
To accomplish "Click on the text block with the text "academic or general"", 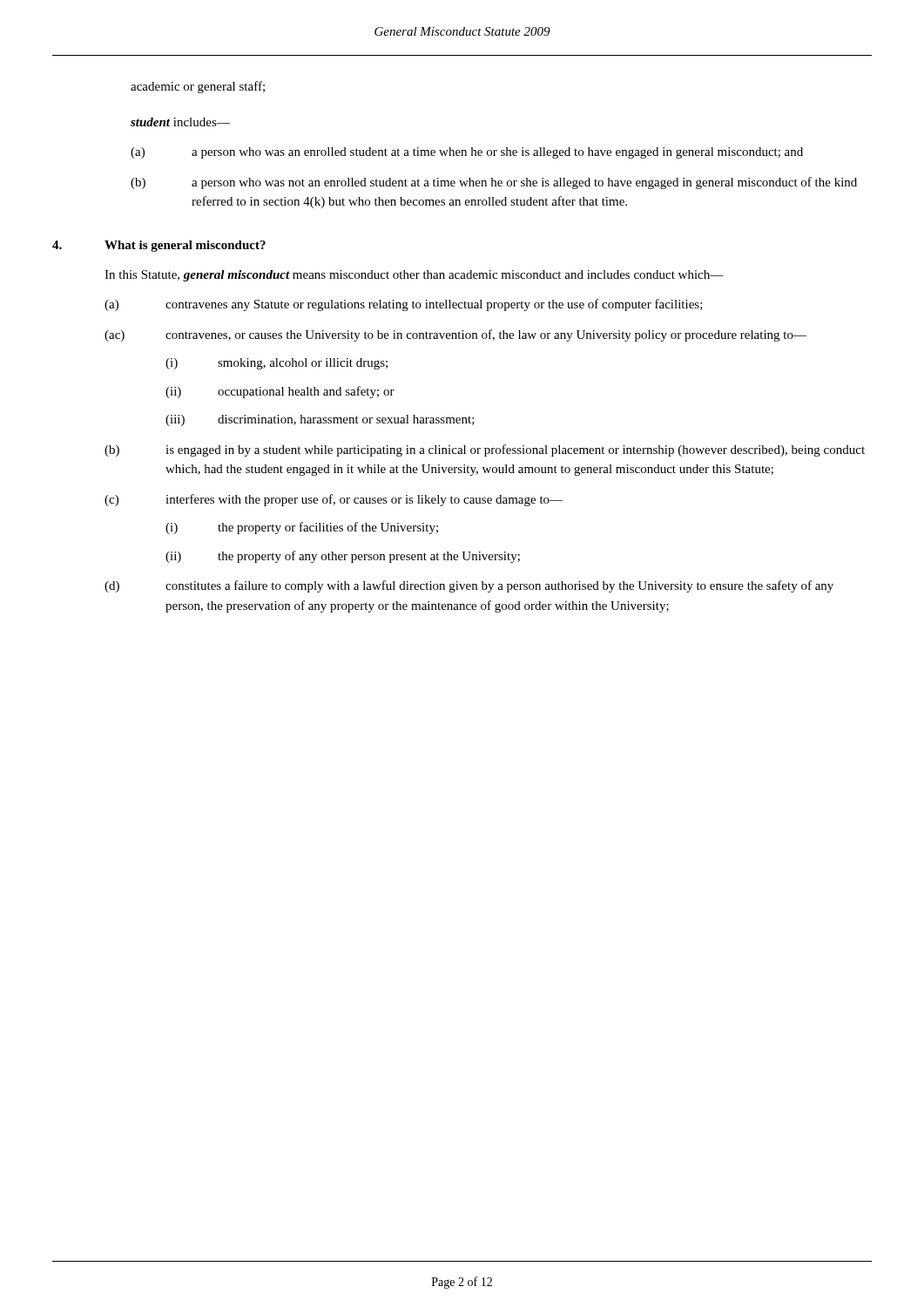I will 198,86.
